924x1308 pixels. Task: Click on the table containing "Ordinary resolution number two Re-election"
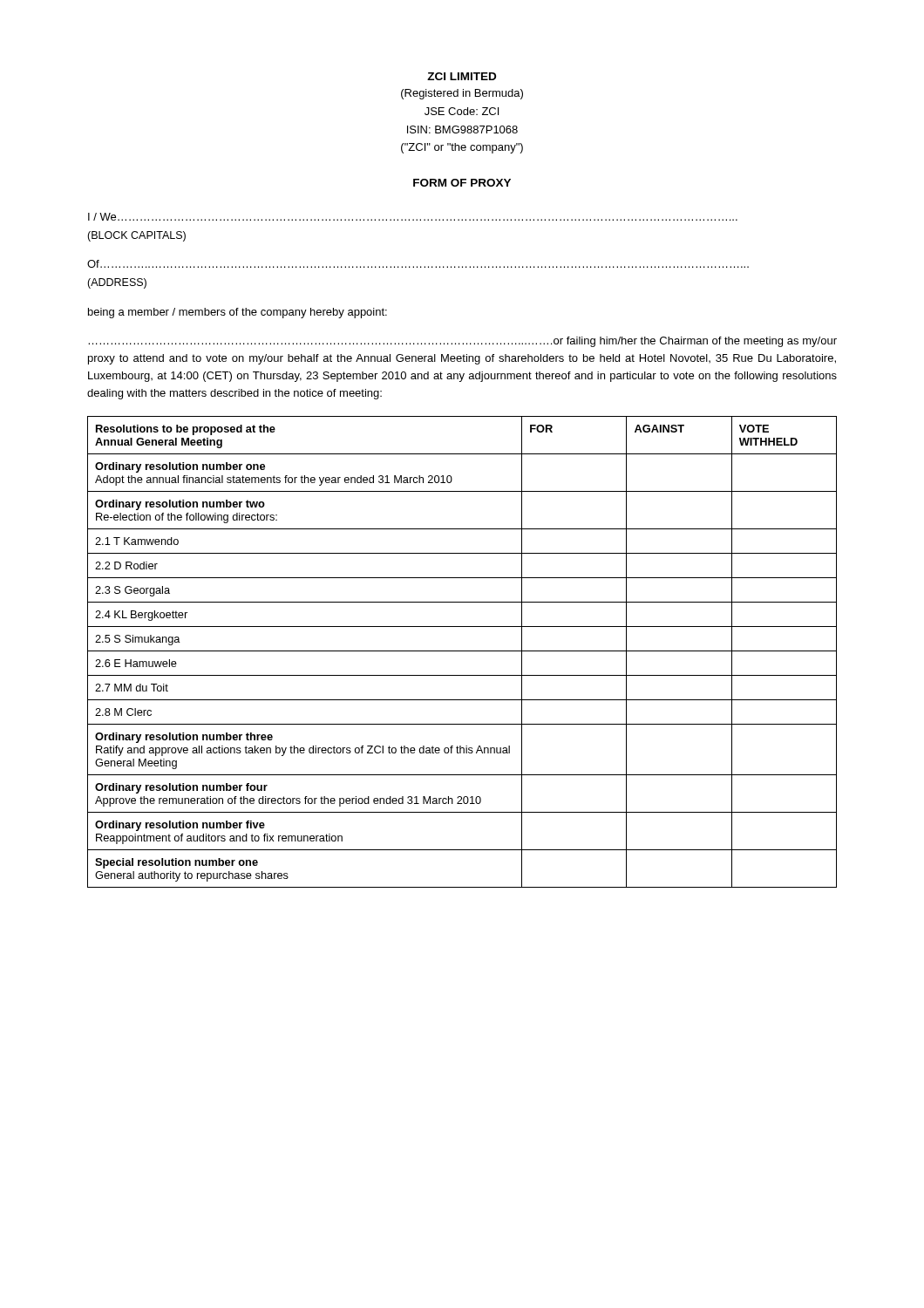pyautogui.click(x=462, y=652)
